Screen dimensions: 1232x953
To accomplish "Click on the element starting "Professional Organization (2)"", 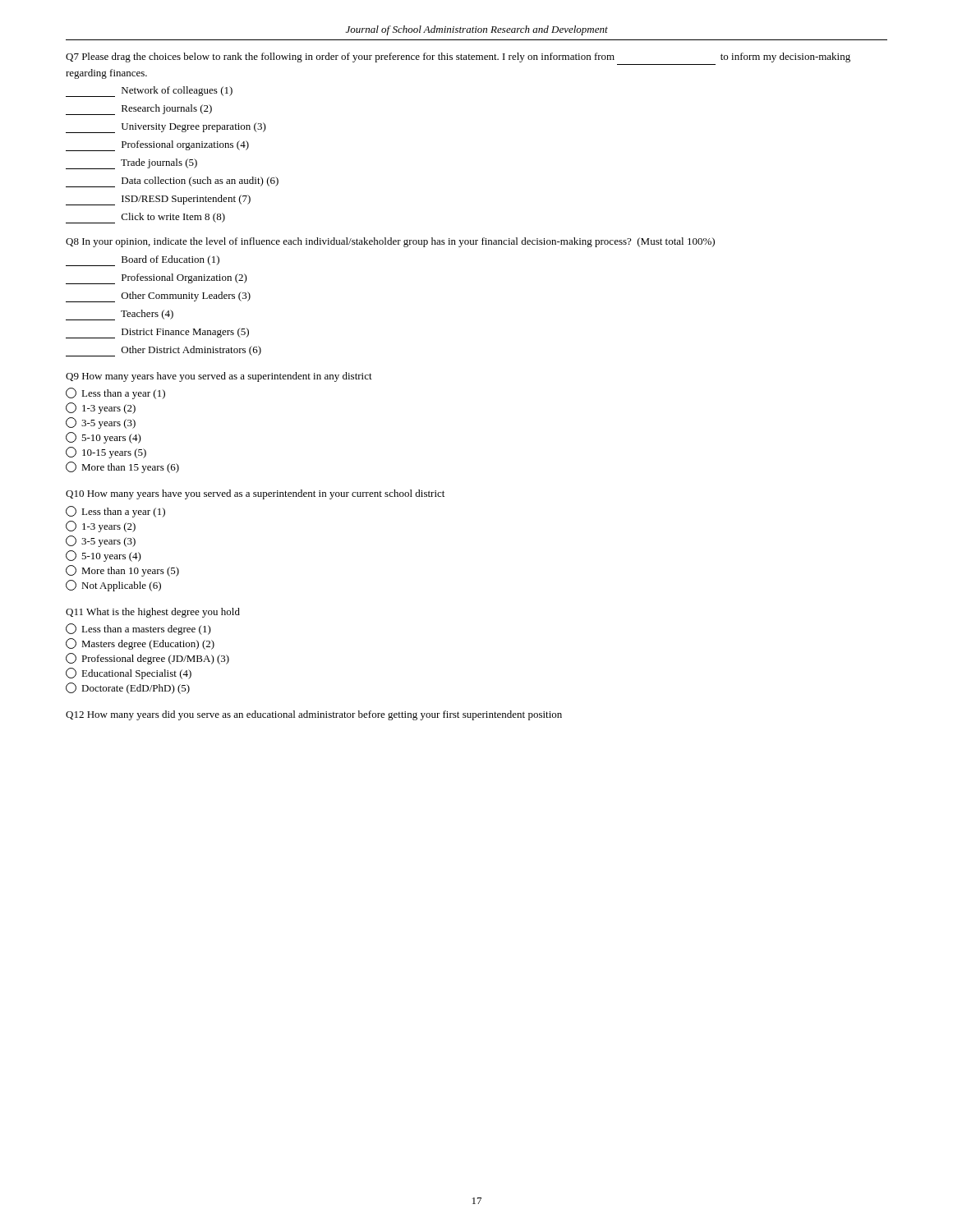I will click(156, 277).
